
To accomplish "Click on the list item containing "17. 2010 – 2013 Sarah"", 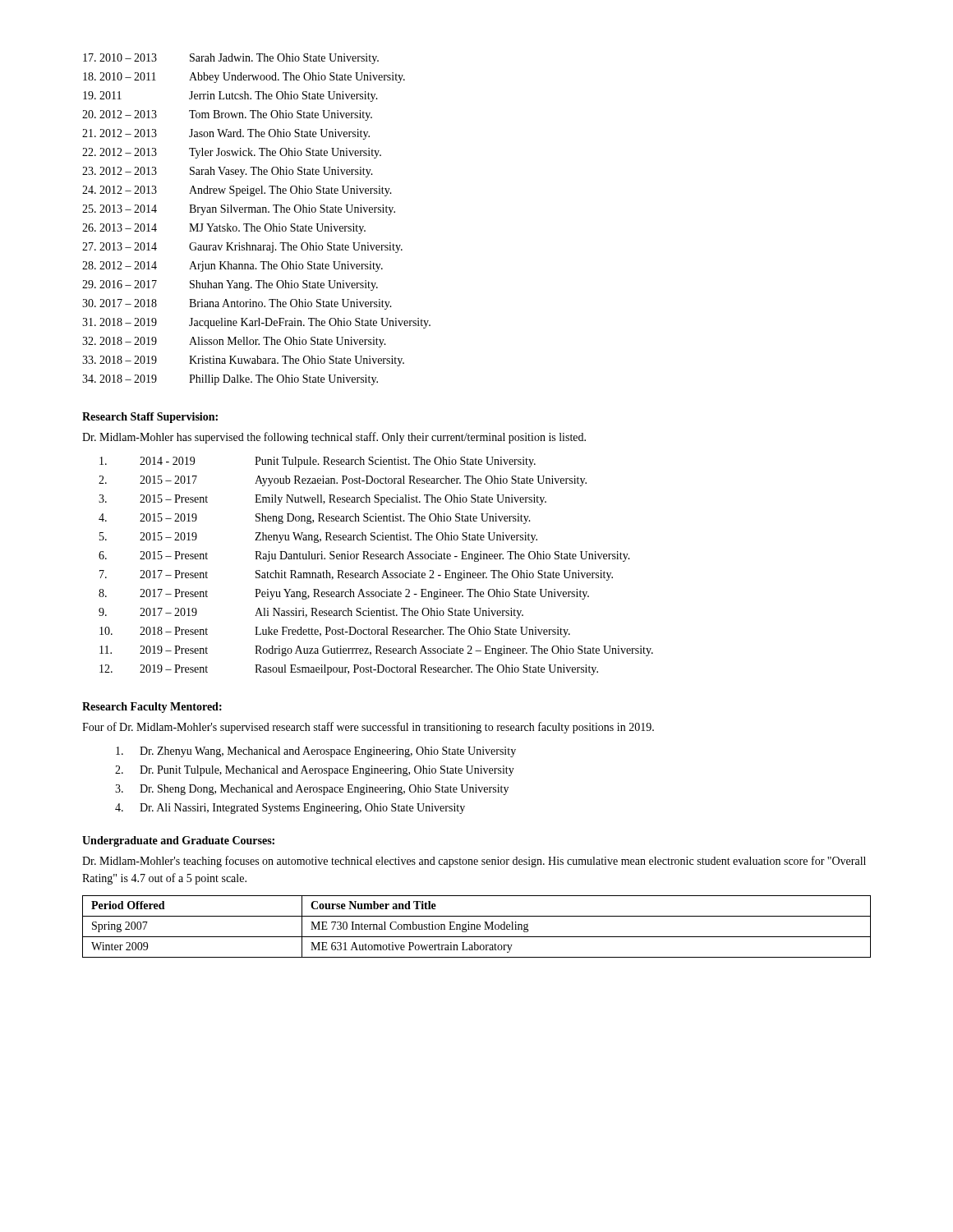I will coord(231,59).
